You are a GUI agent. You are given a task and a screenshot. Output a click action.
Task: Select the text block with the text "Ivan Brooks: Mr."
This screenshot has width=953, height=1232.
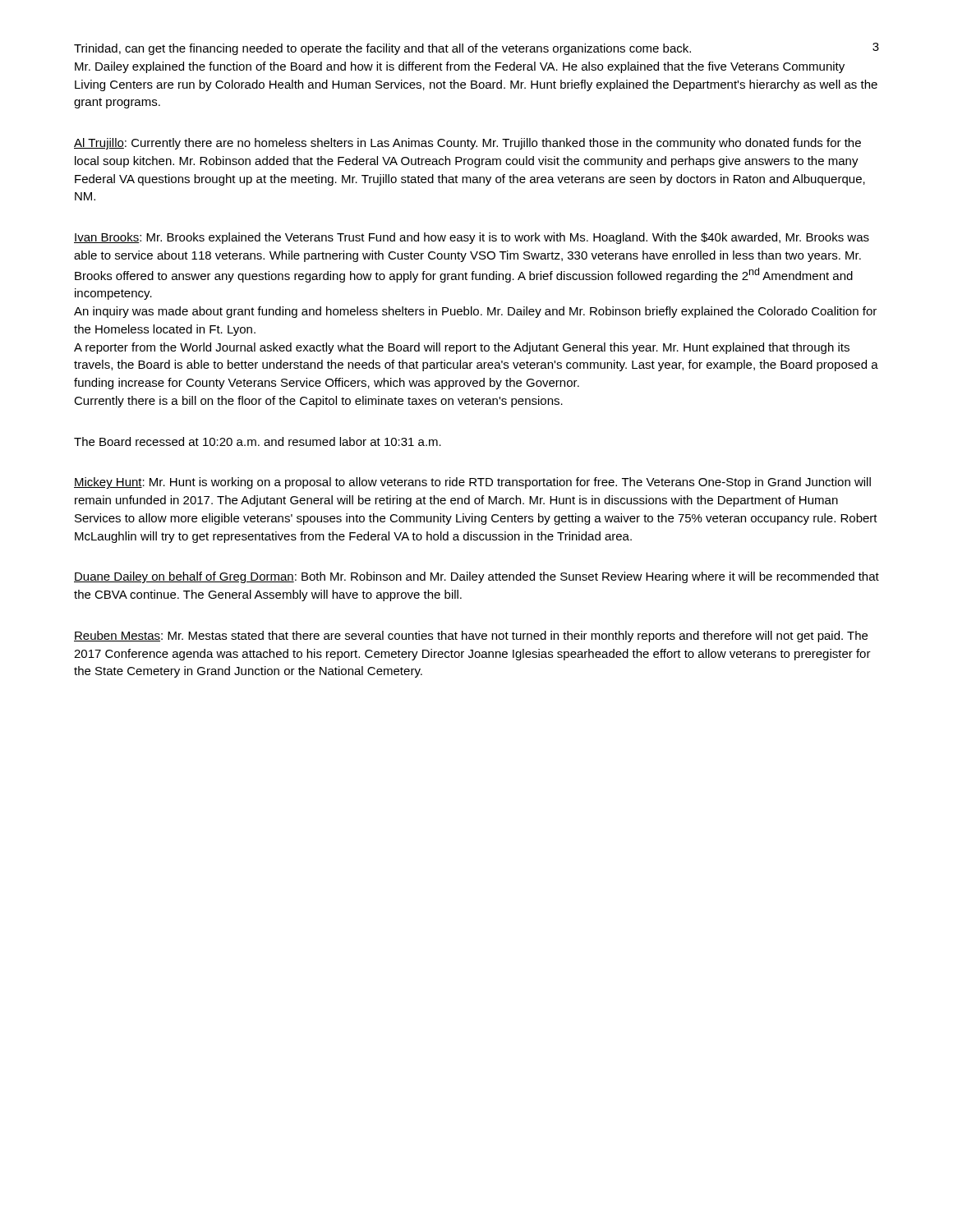click(x=476, y=319)
